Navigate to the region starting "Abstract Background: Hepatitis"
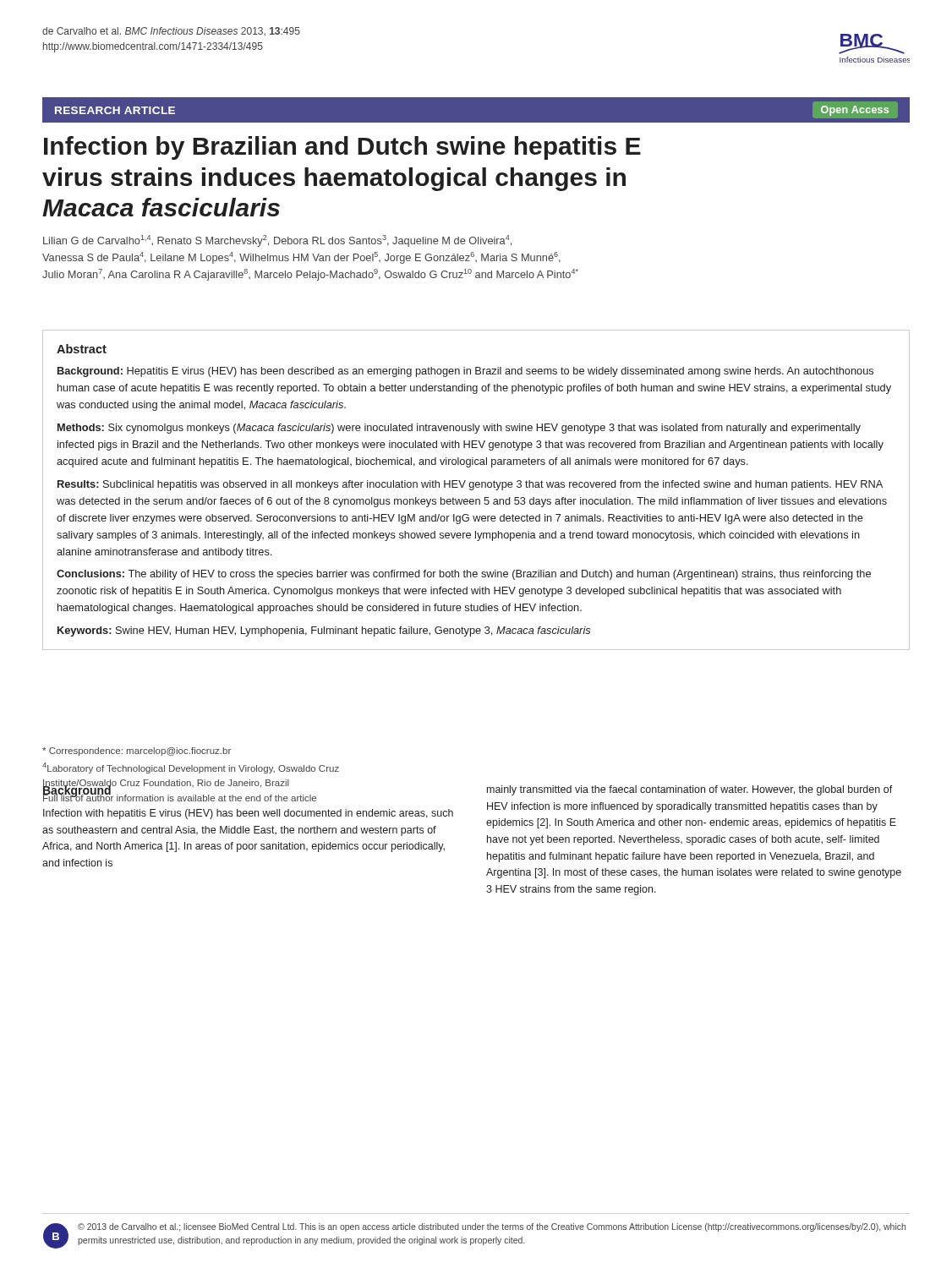 tap(476, 491)
